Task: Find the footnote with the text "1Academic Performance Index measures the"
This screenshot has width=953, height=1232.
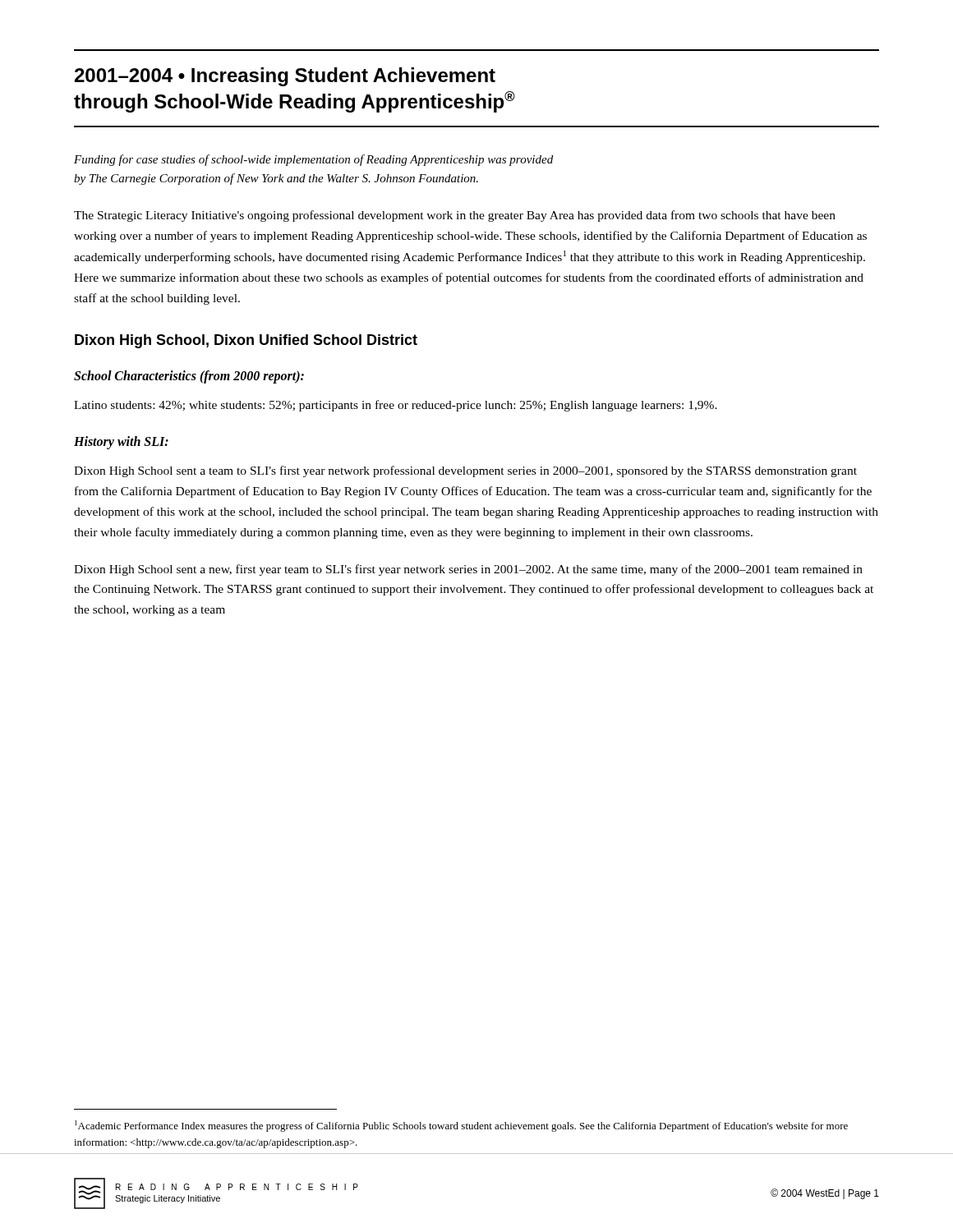Action: [x=476, y=1129]
